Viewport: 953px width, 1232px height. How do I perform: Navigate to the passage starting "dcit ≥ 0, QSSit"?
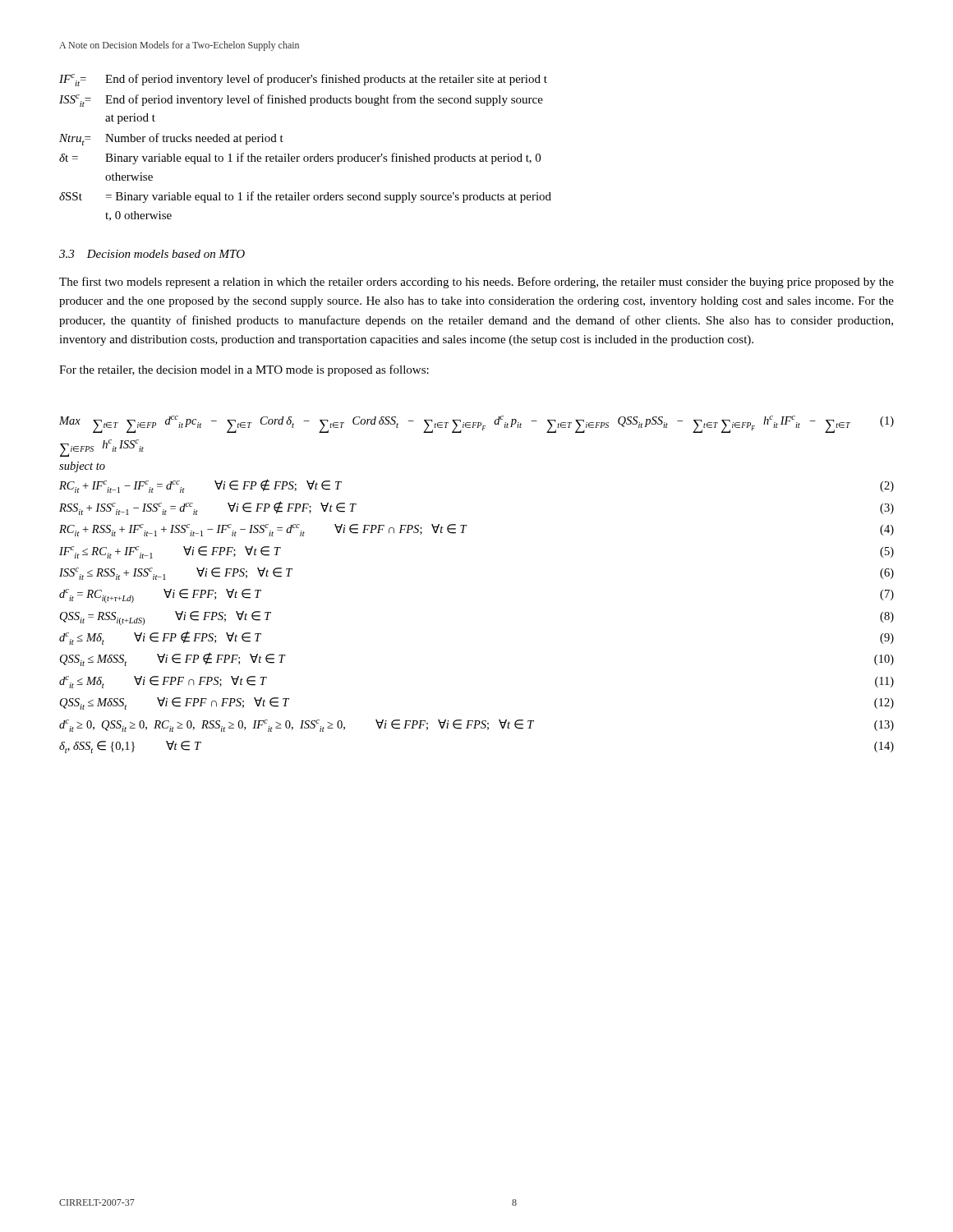tap(476, 725)
